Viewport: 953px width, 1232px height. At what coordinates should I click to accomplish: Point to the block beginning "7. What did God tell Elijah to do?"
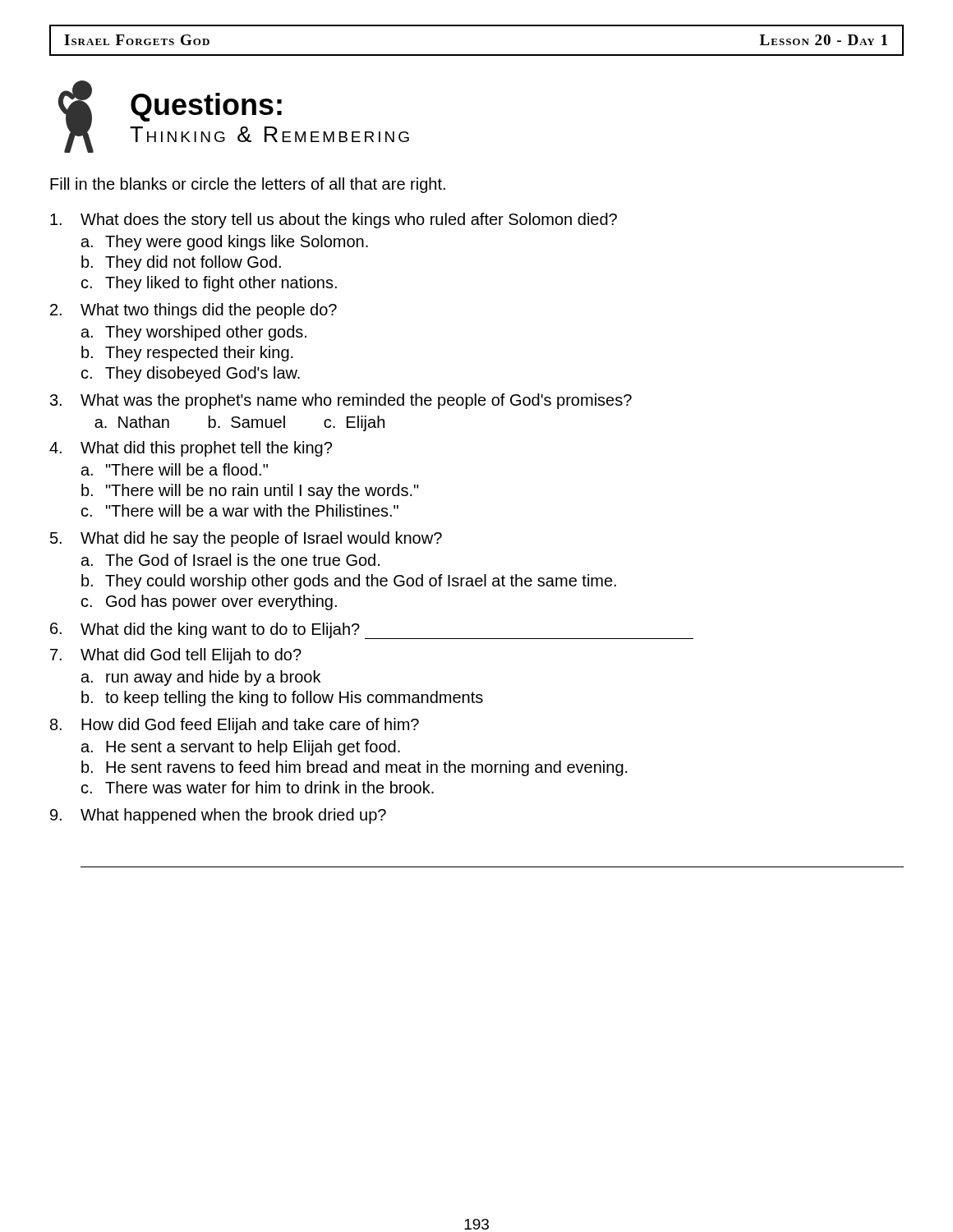(176, 656)
